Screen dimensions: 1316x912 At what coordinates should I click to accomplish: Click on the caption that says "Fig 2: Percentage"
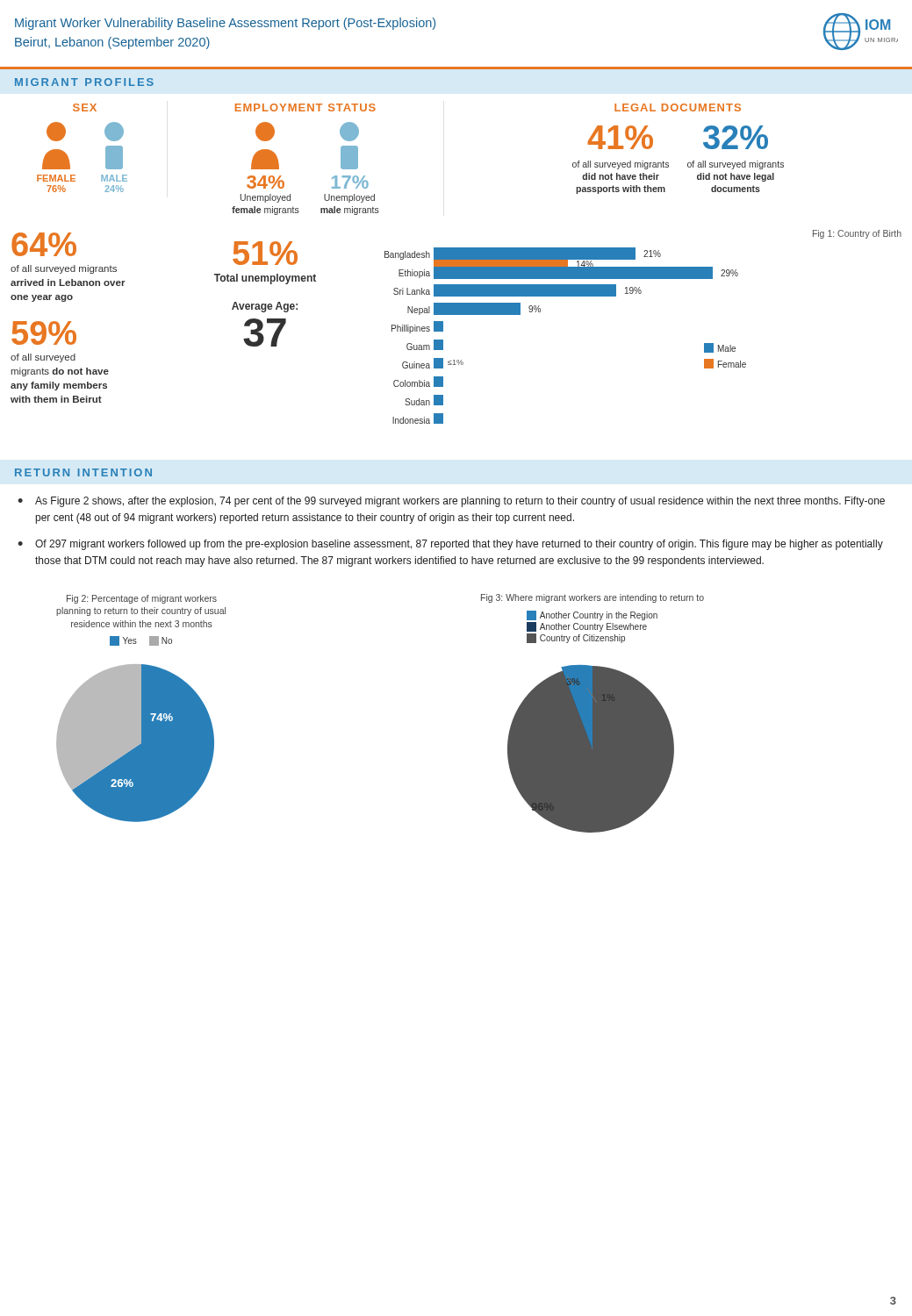click(141, 611)
